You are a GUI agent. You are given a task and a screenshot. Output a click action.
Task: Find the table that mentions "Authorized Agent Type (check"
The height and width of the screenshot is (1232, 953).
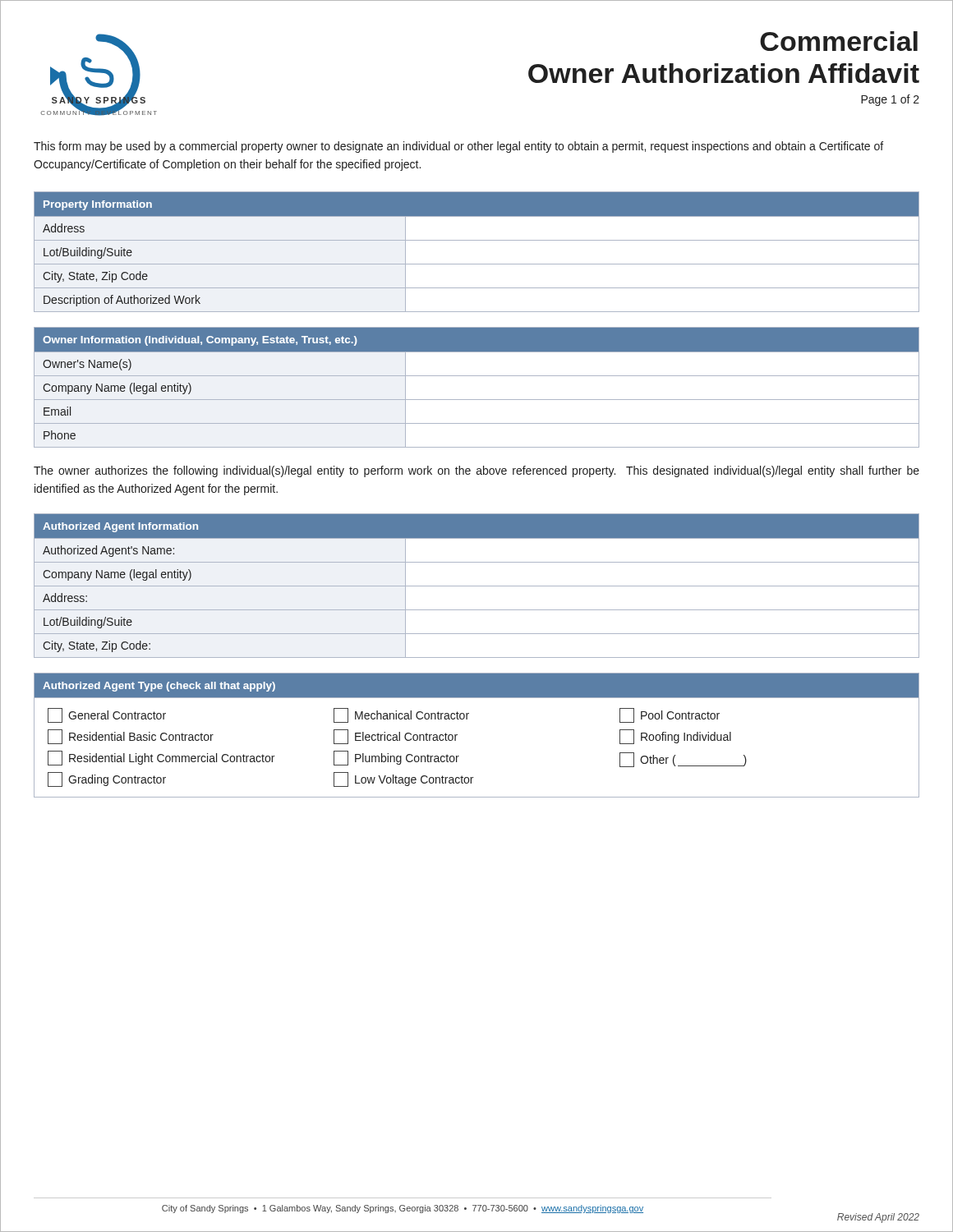[476, 735]
